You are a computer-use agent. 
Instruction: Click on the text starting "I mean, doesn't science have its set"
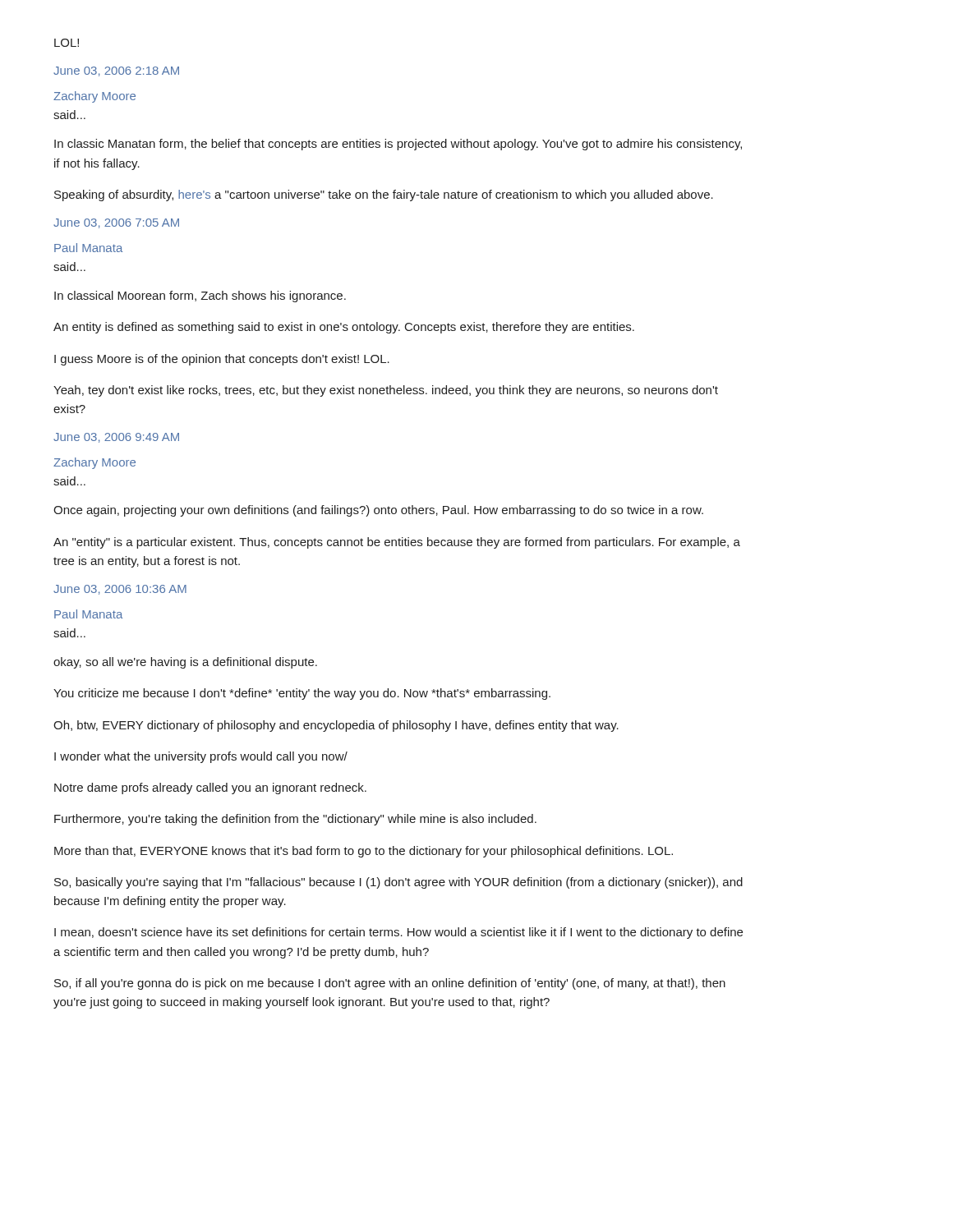[x=403, y=942]
